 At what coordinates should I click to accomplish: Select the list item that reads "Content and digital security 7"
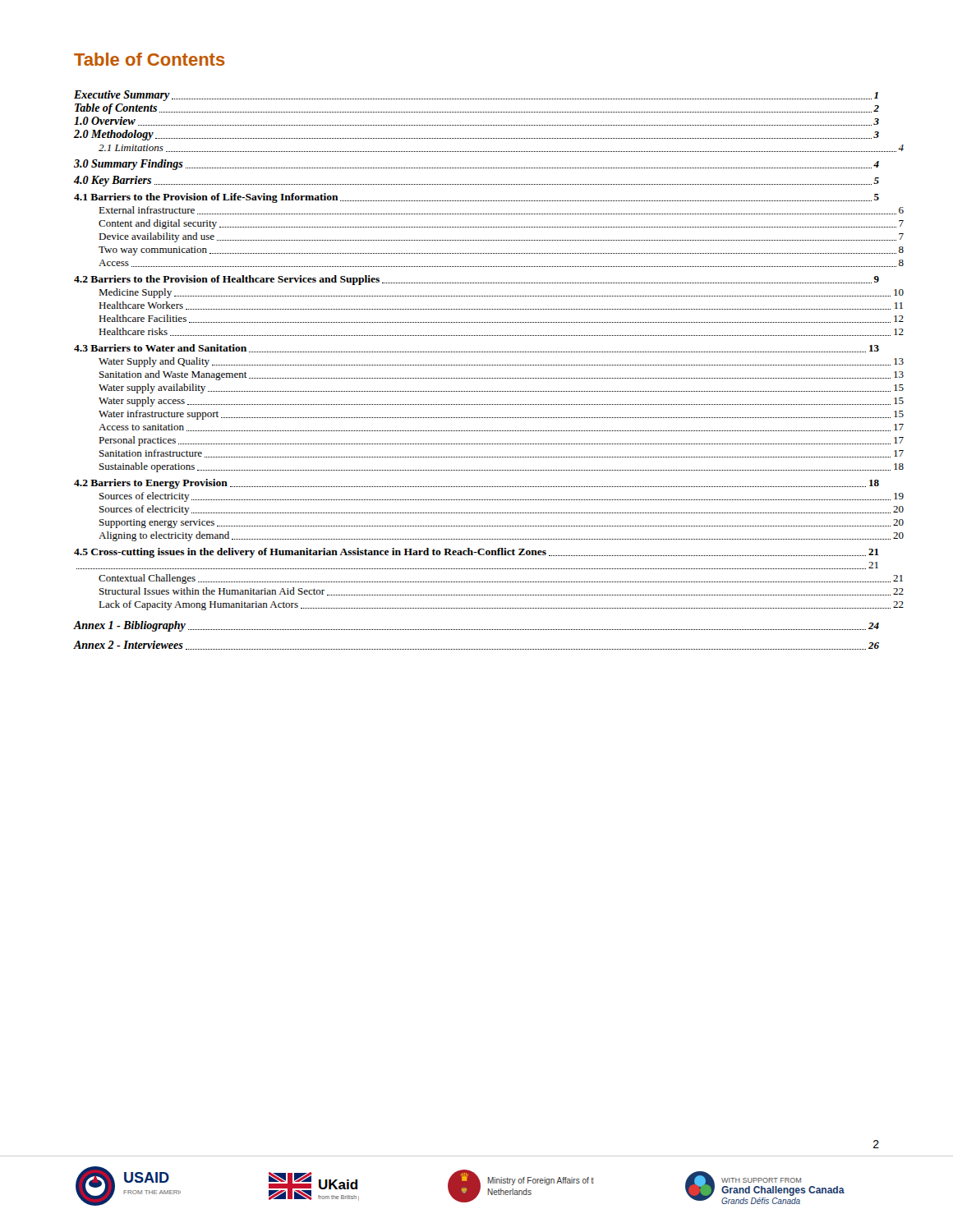click(476, 223)
